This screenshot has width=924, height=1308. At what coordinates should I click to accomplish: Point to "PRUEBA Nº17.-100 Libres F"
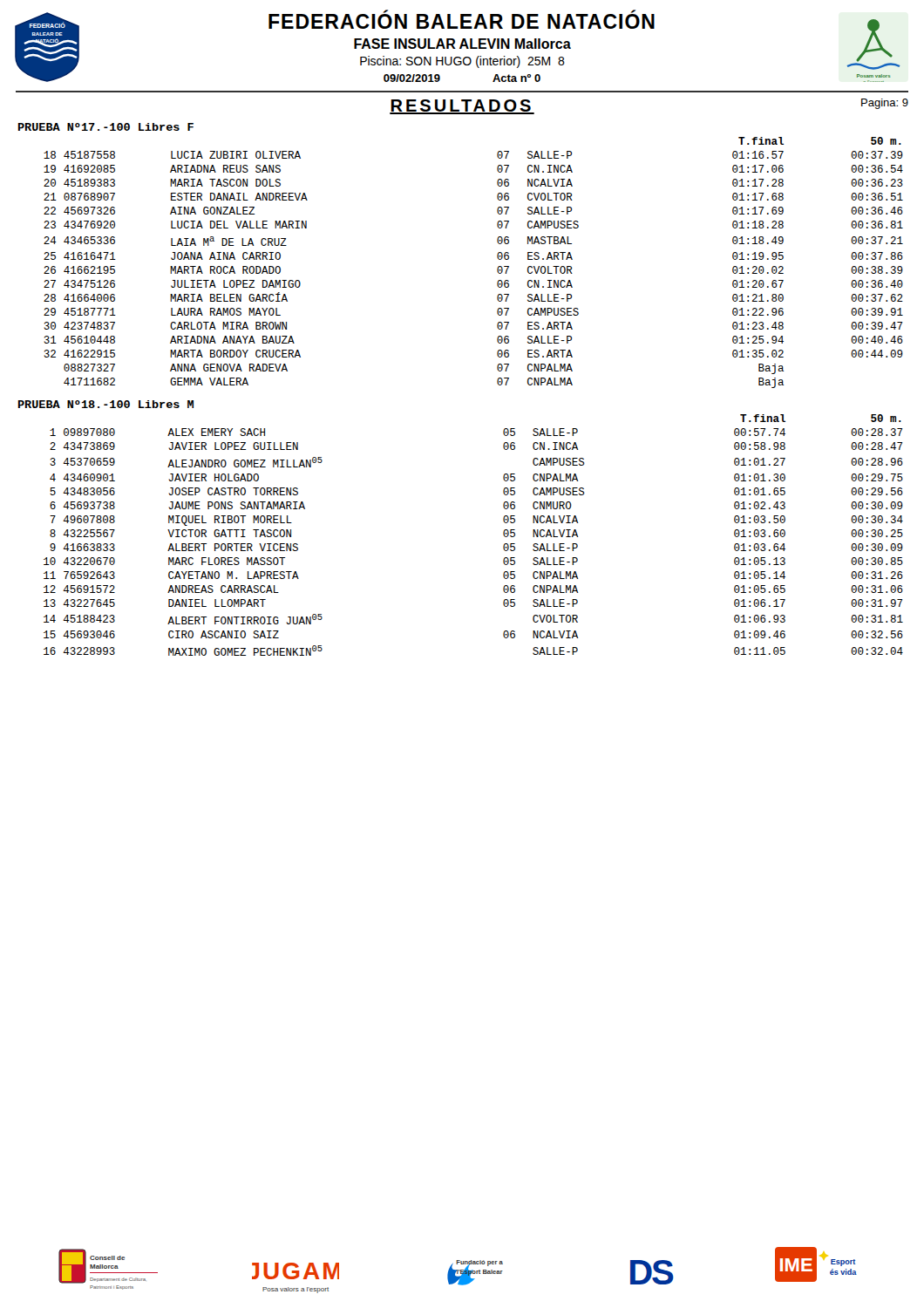pyautogui.click(x=106, y=128)
